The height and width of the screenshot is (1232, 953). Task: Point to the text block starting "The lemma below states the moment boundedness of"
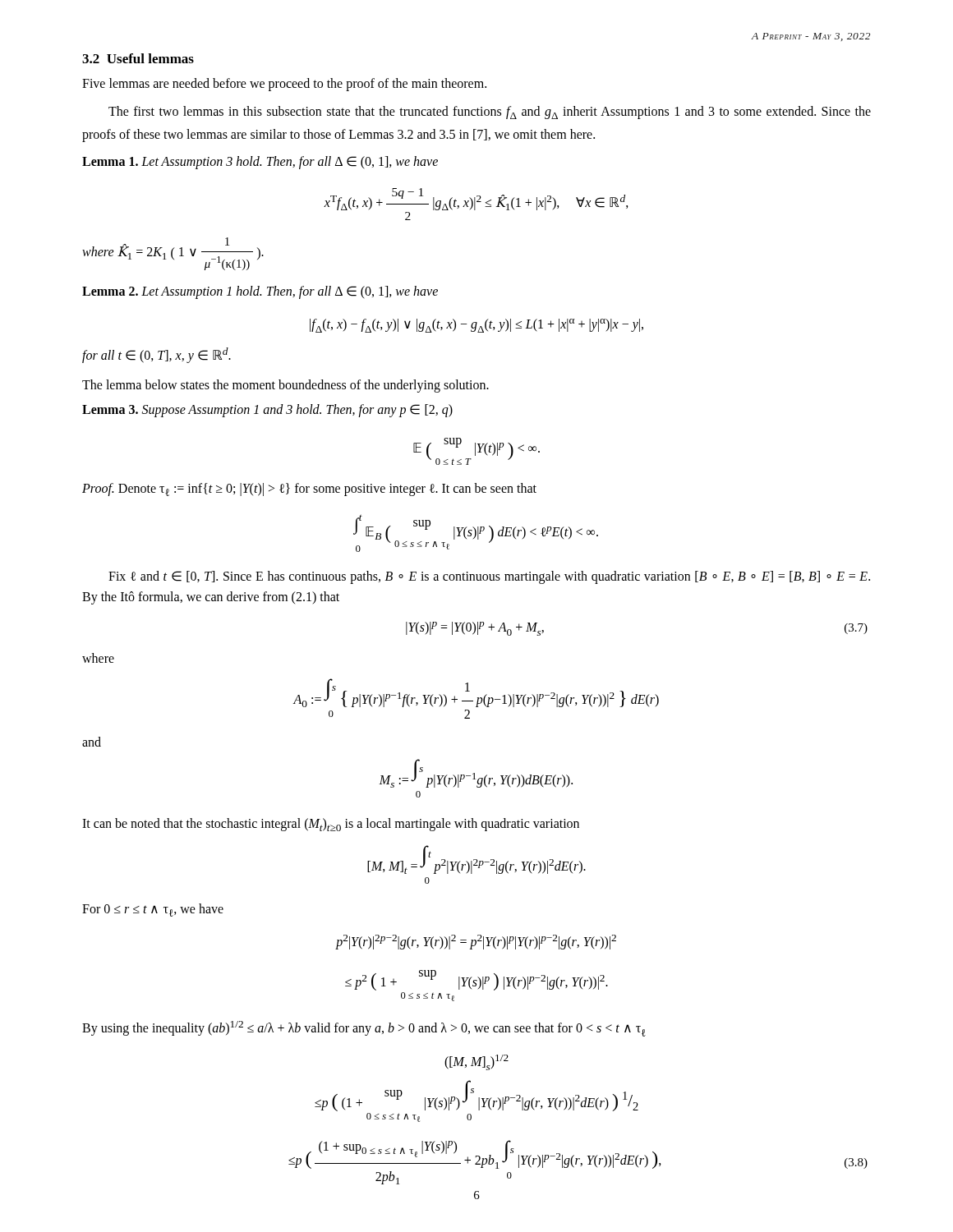coord(286,384)
